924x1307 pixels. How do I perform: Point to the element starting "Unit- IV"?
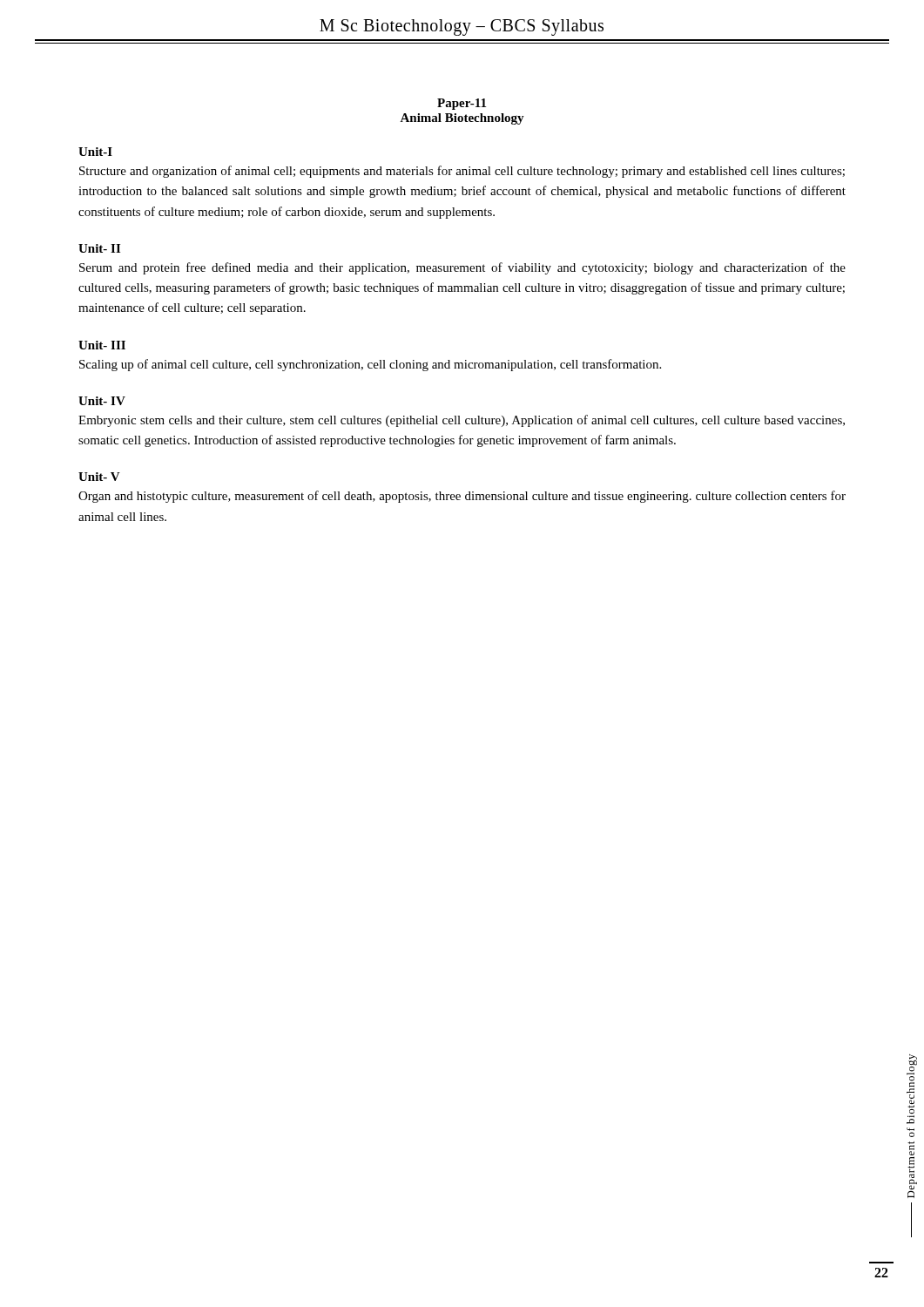(102, 401)
